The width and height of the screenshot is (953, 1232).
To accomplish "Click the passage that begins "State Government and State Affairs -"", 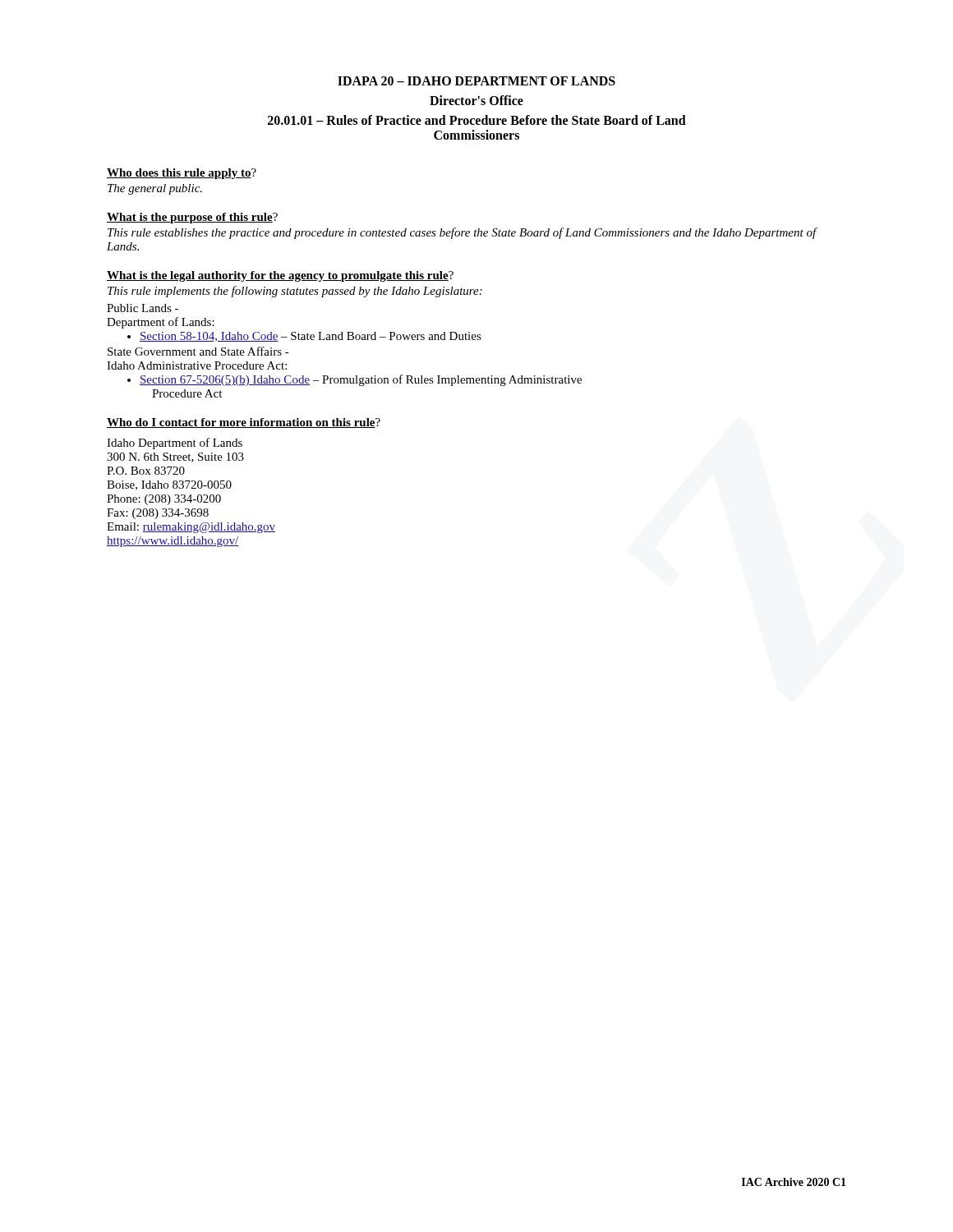I will tap(198, 359).
